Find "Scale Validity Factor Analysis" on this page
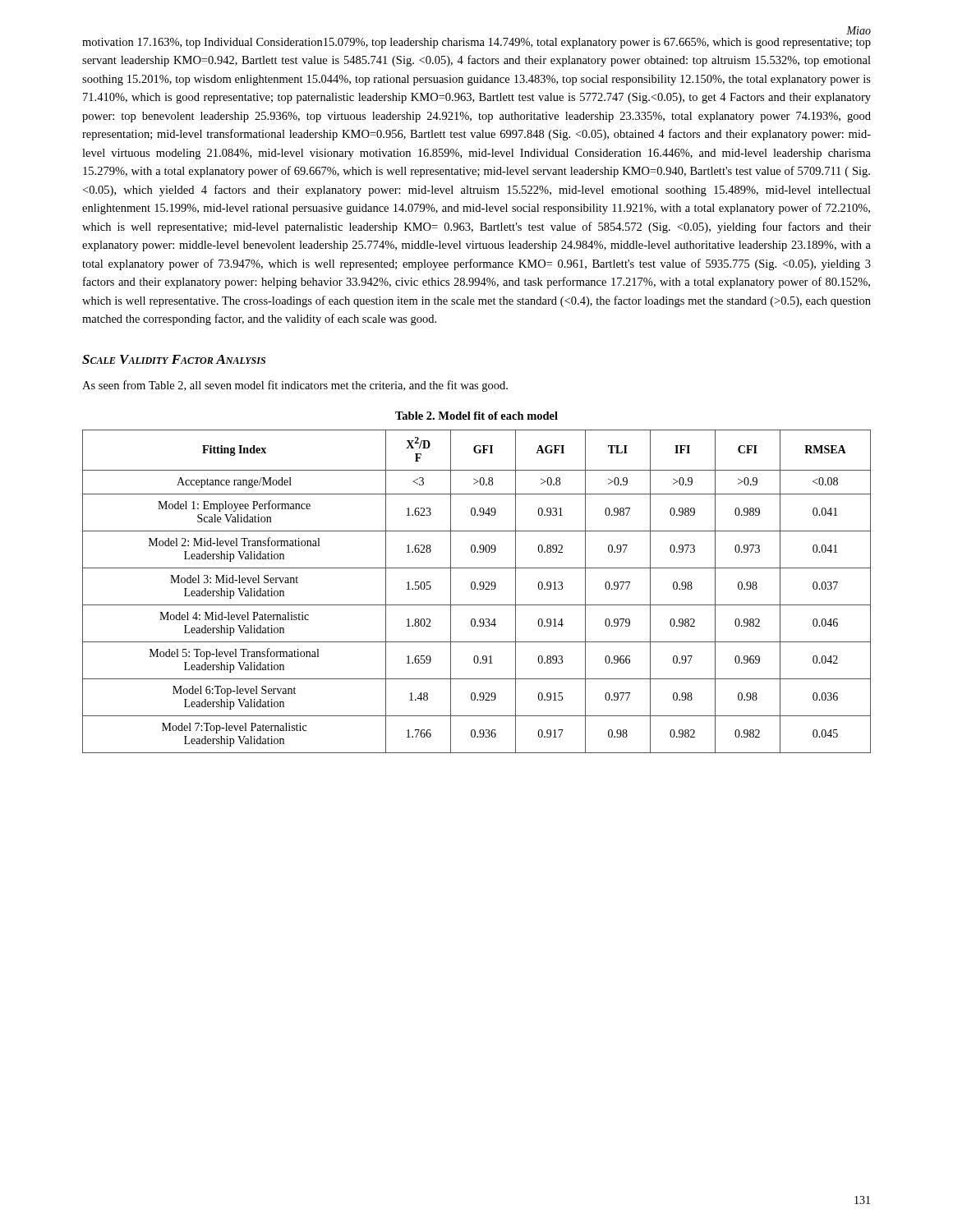 (x=174, y=359)
